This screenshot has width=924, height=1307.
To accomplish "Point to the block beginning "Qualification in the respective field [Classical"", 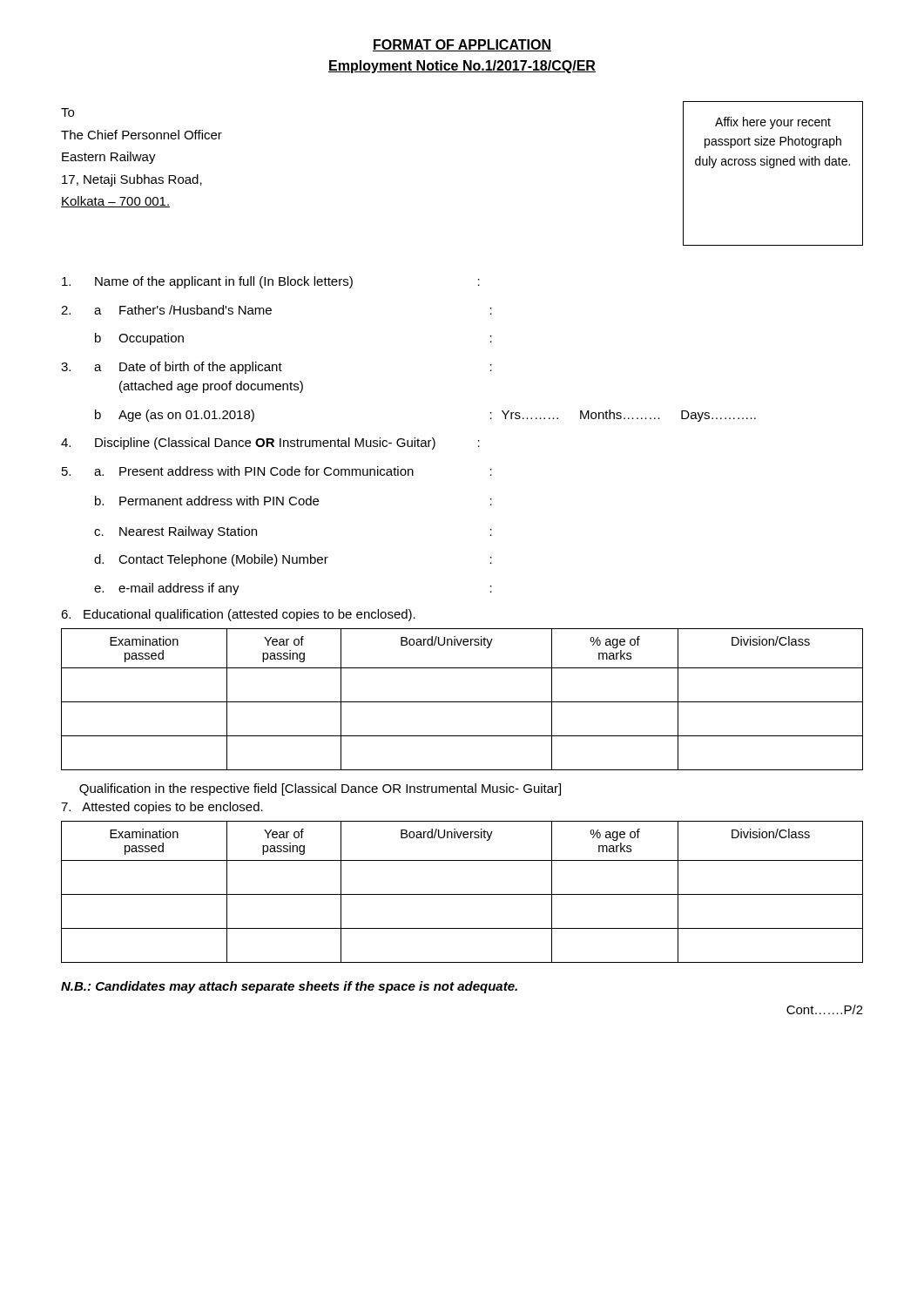I will pos(311,788).
